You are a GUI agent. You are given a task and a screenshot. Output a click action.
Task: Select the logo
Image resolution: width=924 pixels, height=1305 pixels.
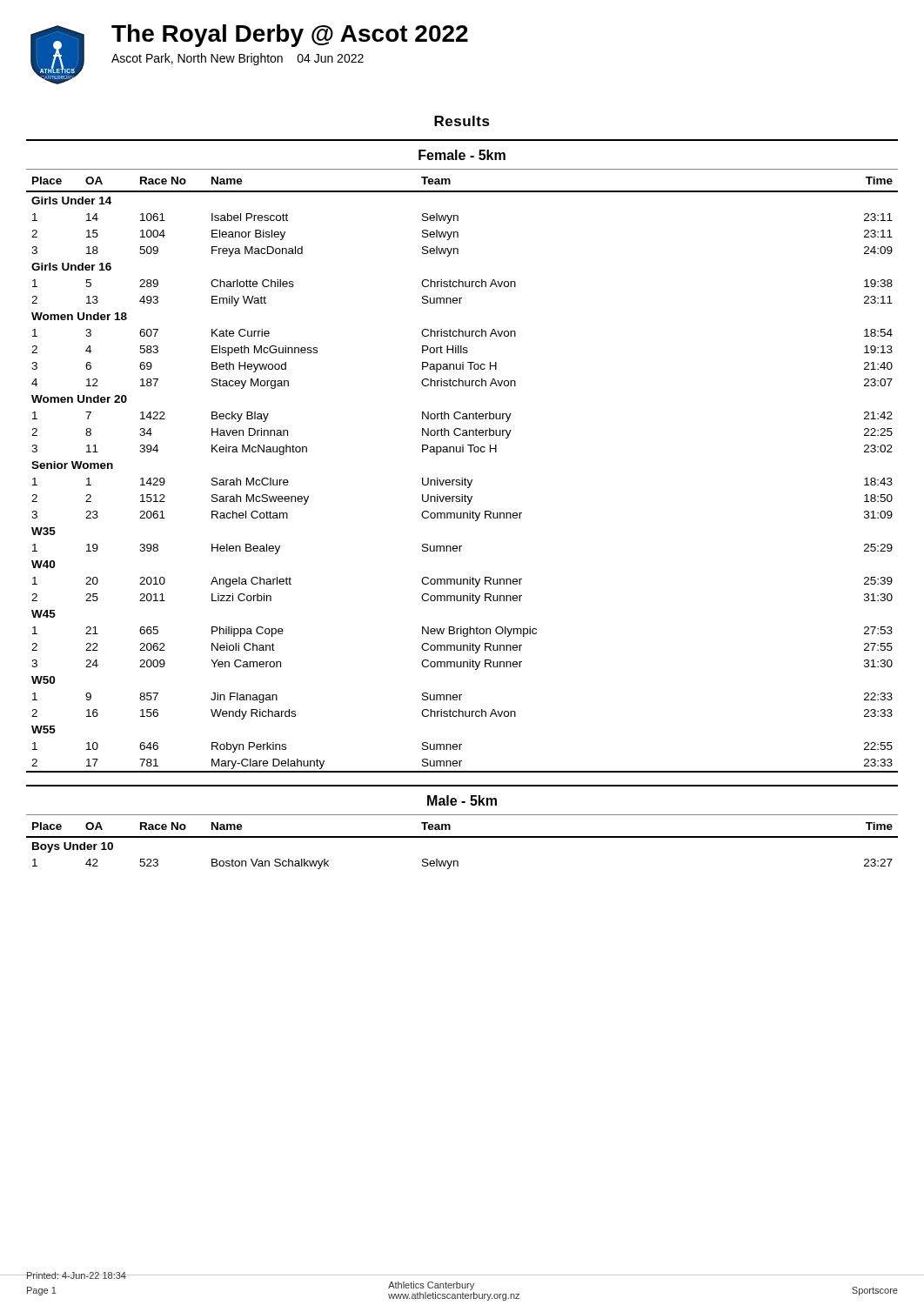coord(61,56)
